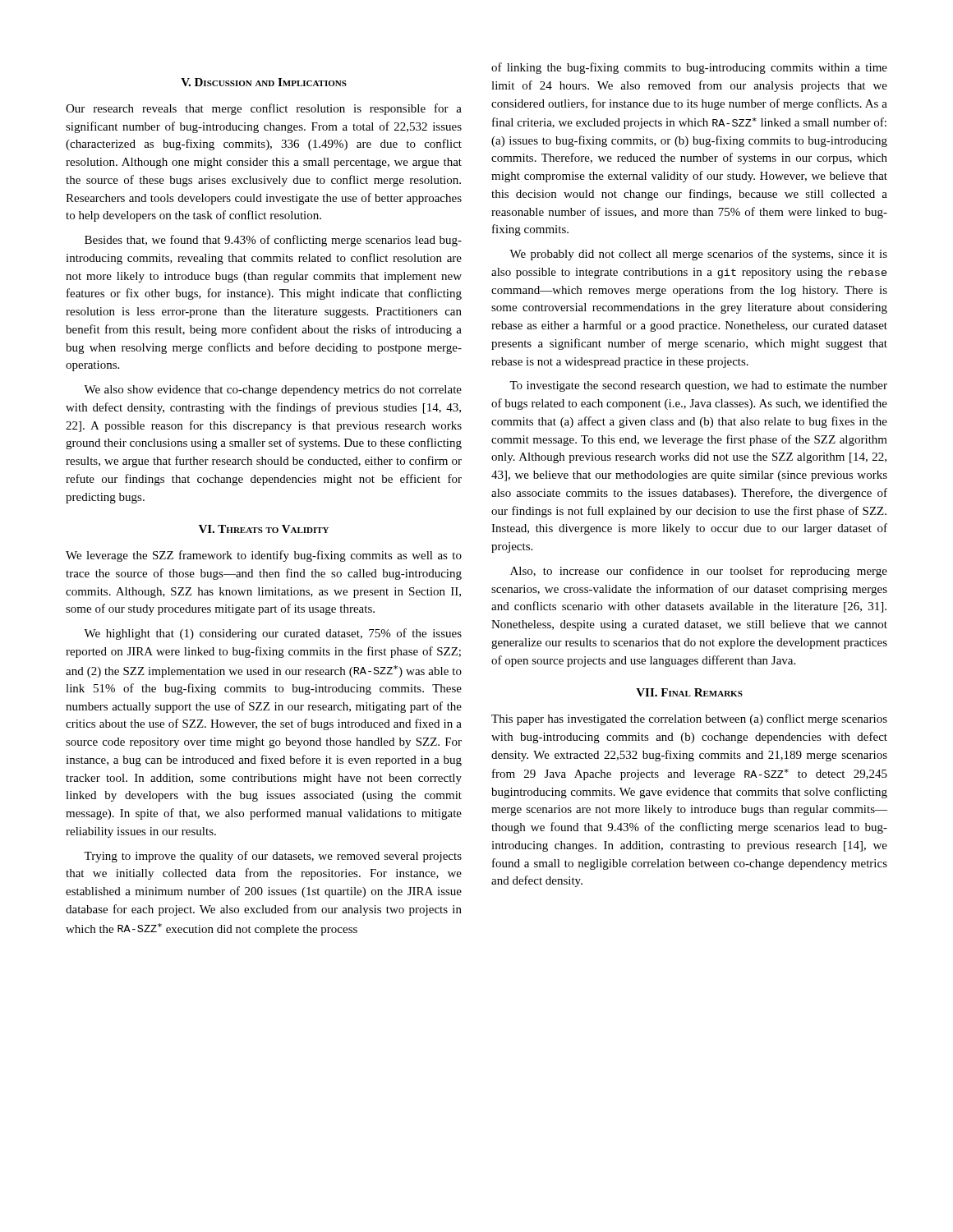
Task: Where is the passage that starts "Our research reveals that"?
Action: pyautogui.click(x=264, y=163)
